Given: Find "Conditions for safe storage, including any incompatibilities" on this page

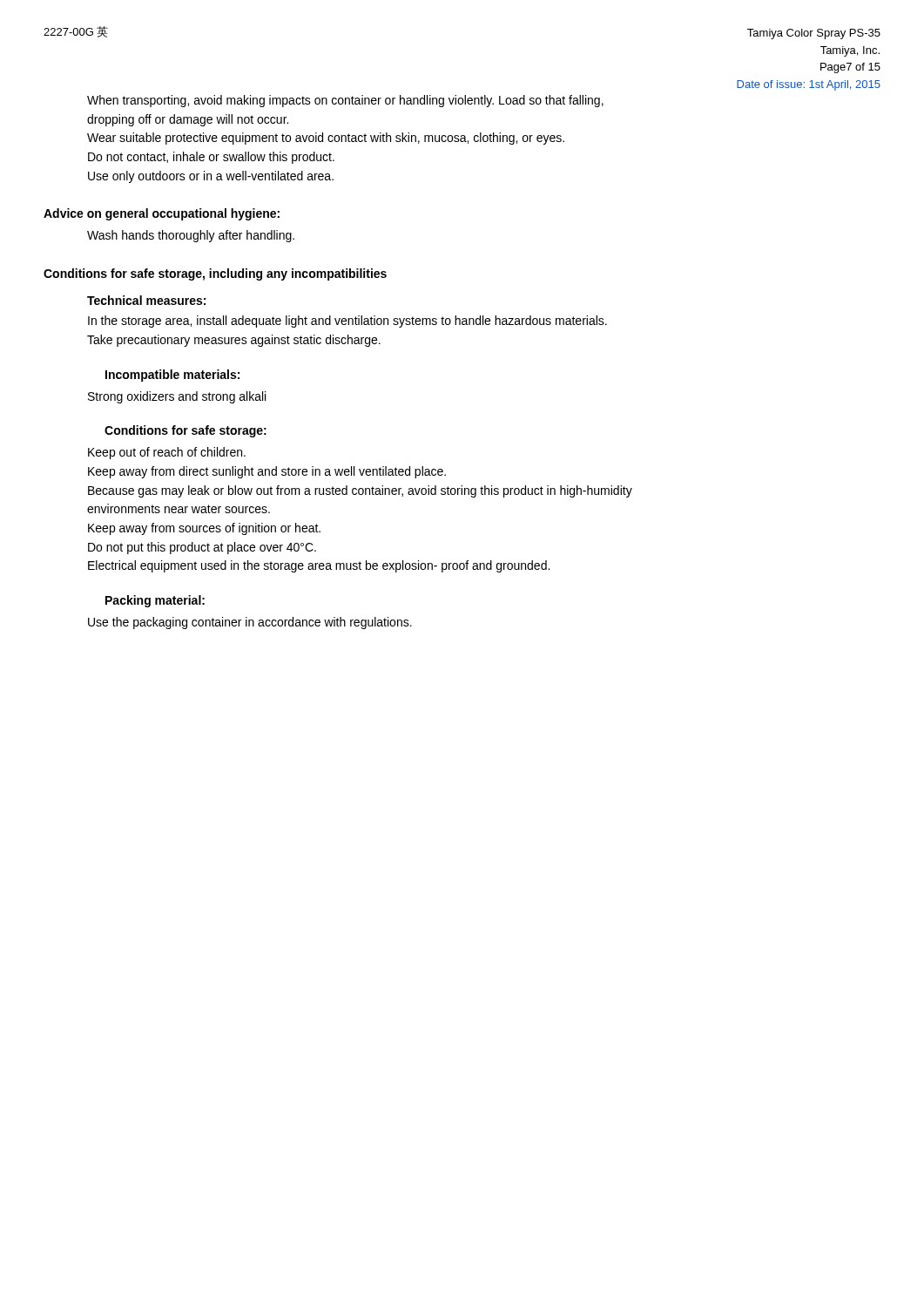Looking at the screenshot, I should pyautogui.click(x=215, y=274).
